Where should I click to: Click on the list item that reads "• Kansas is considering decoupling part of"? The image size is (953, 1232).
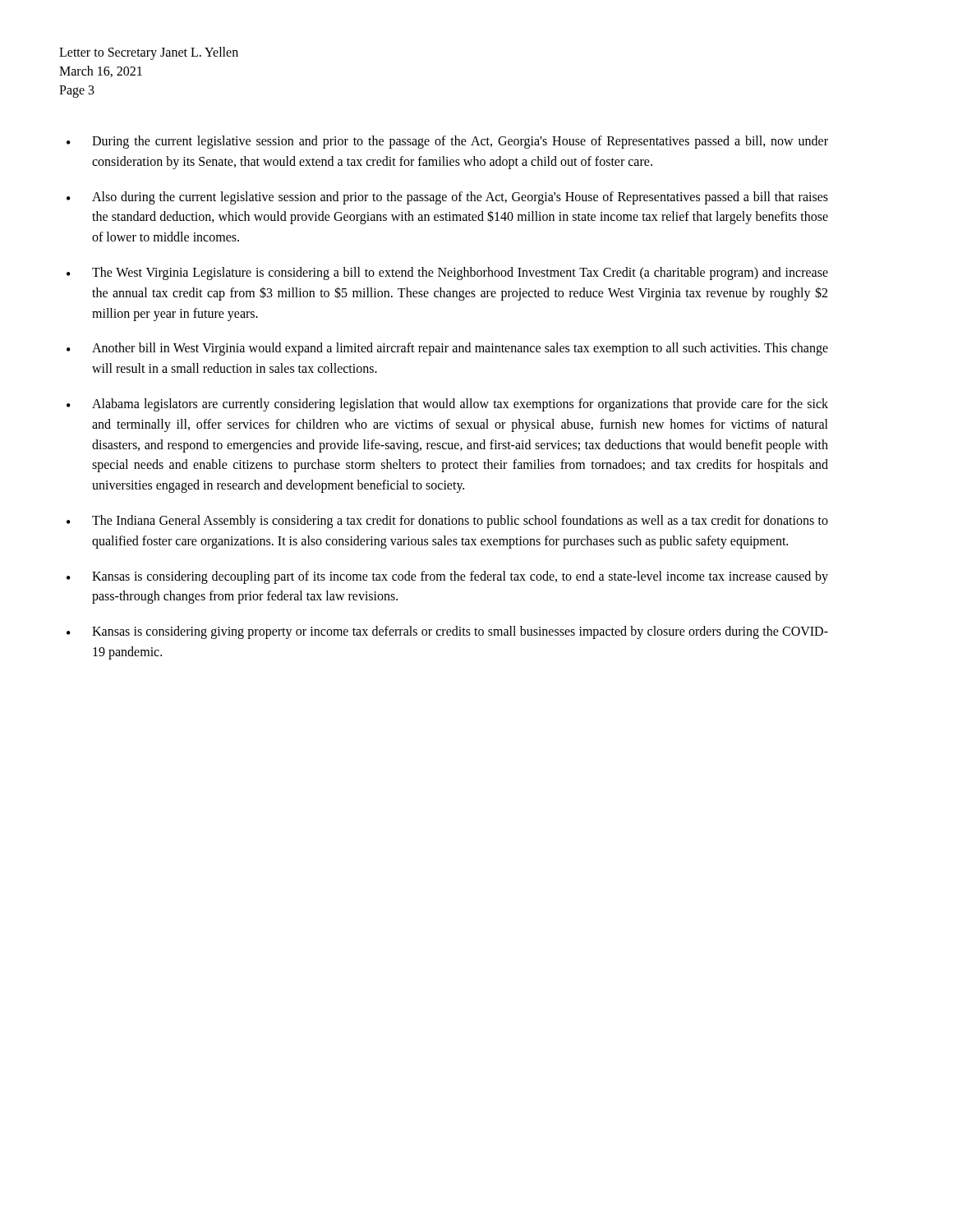click(476, 587)
